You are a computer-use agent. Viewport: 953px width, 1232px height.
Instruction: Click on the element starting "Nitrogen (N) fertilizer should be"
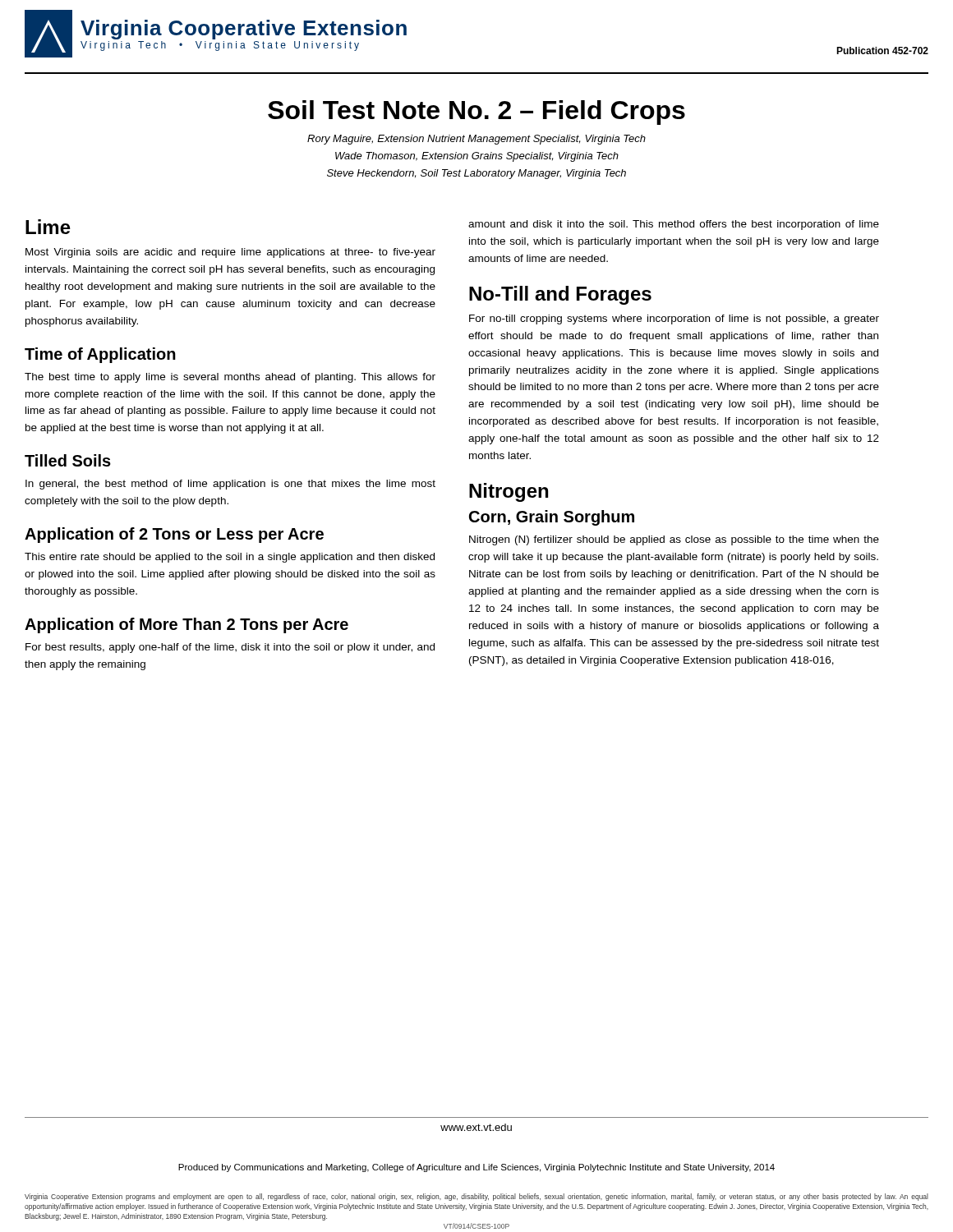click(x=674, y=600)
